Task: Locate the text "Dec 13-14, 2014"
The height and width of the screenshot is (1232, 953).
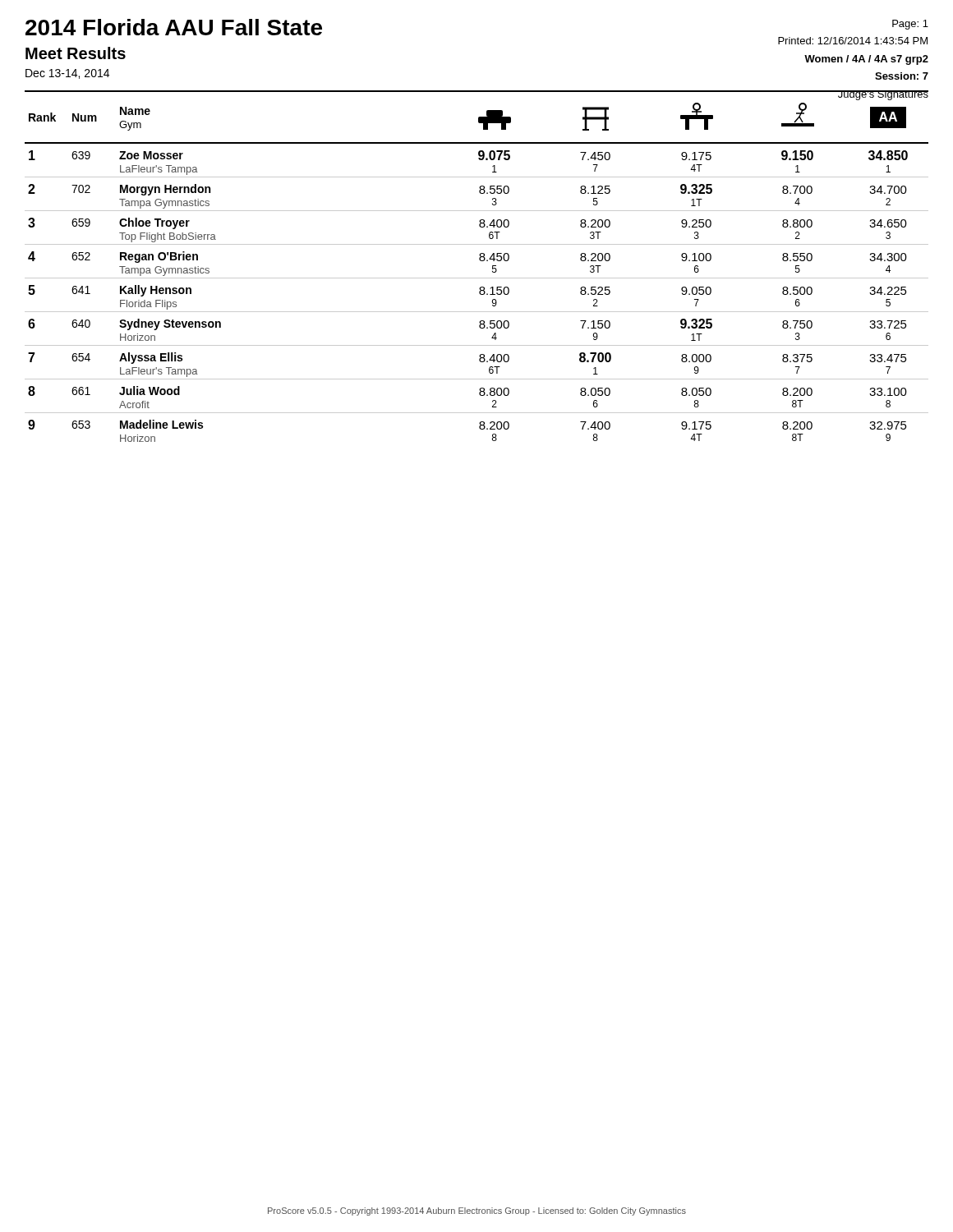Action: point(67,73)
